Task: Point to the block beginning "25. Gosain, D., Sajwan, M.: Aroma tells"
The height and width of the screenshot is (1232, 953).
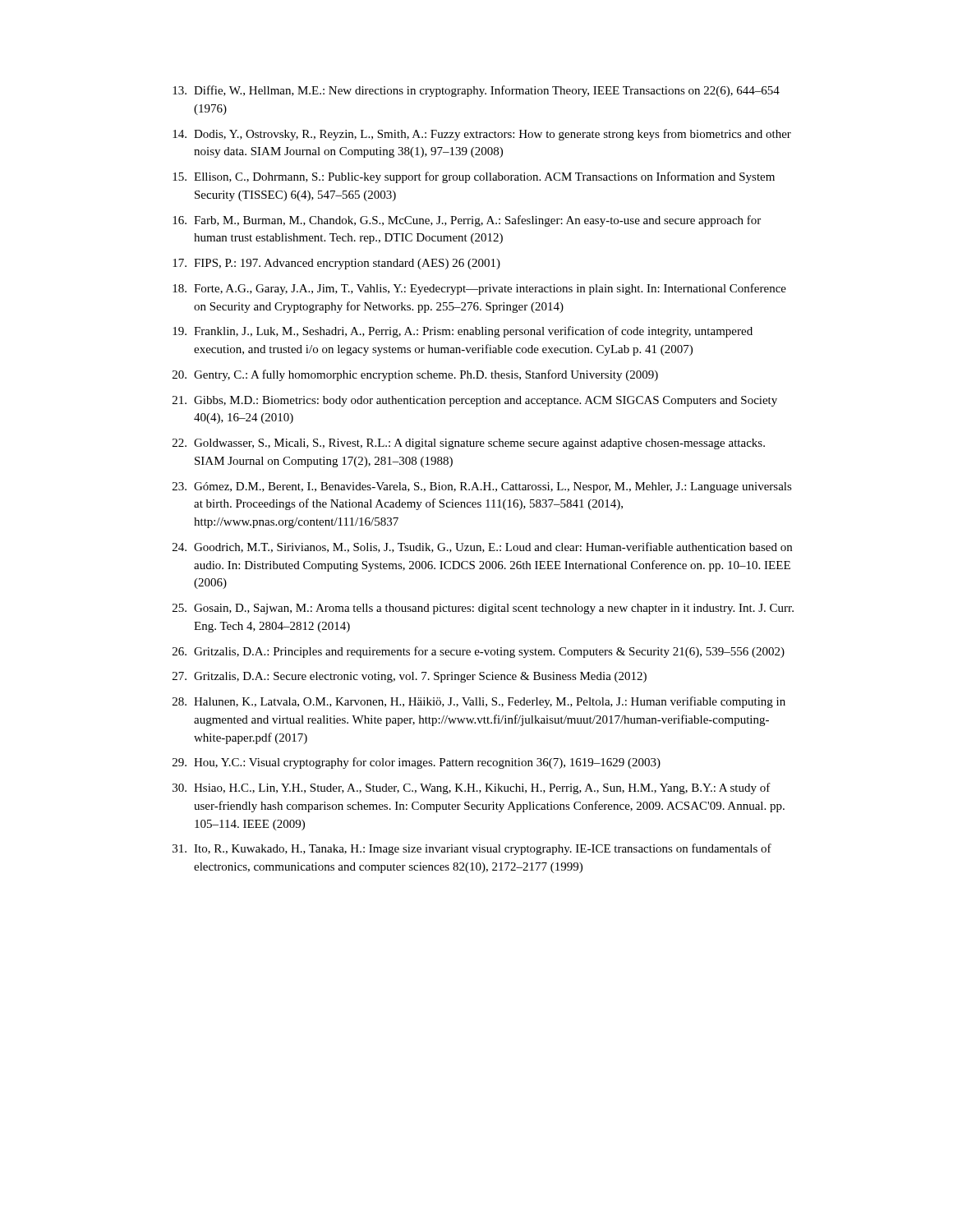Action: pos(476,617)
